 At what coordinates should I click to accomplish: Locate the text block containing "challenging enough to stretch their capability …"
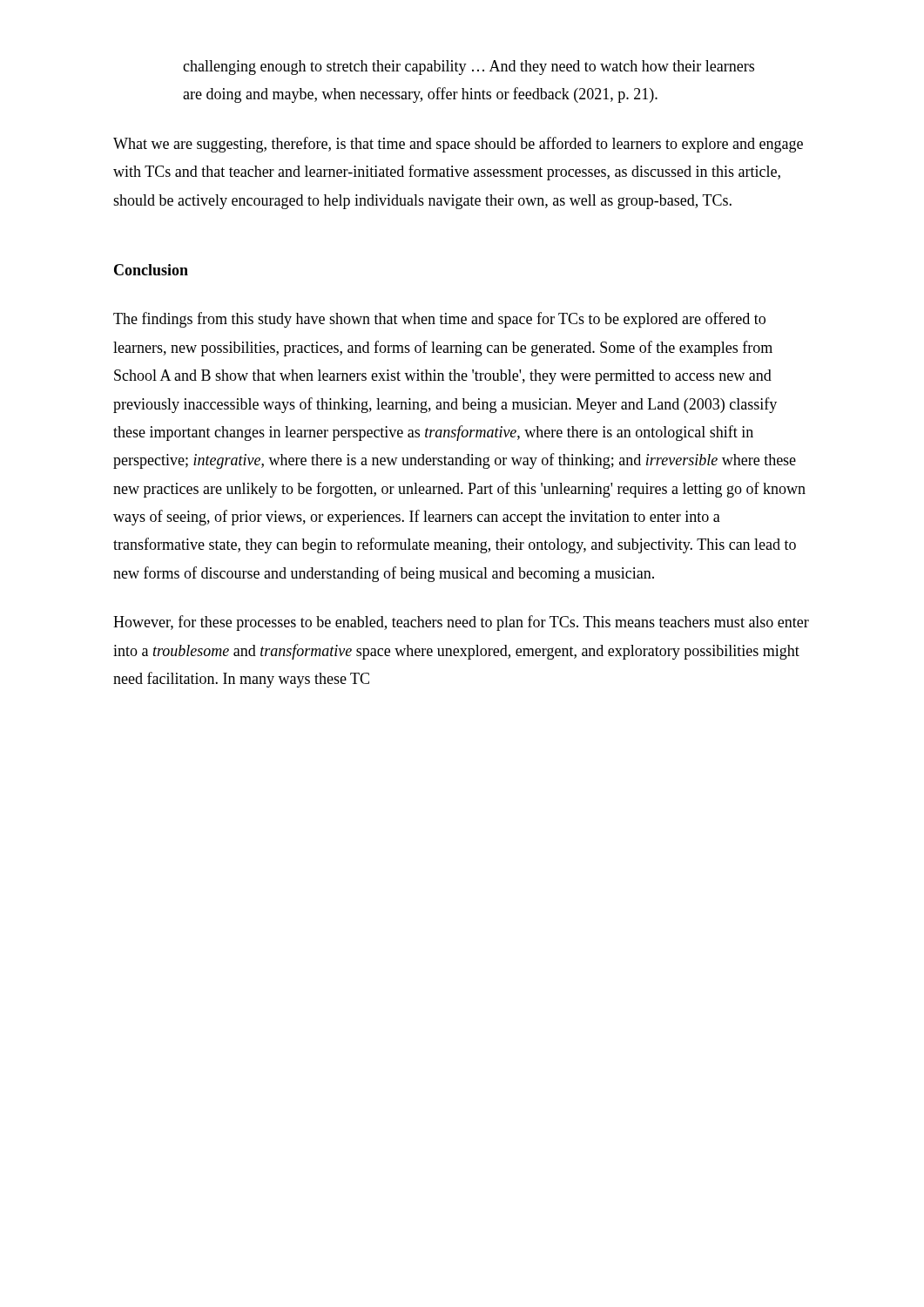tap(479, 81)
